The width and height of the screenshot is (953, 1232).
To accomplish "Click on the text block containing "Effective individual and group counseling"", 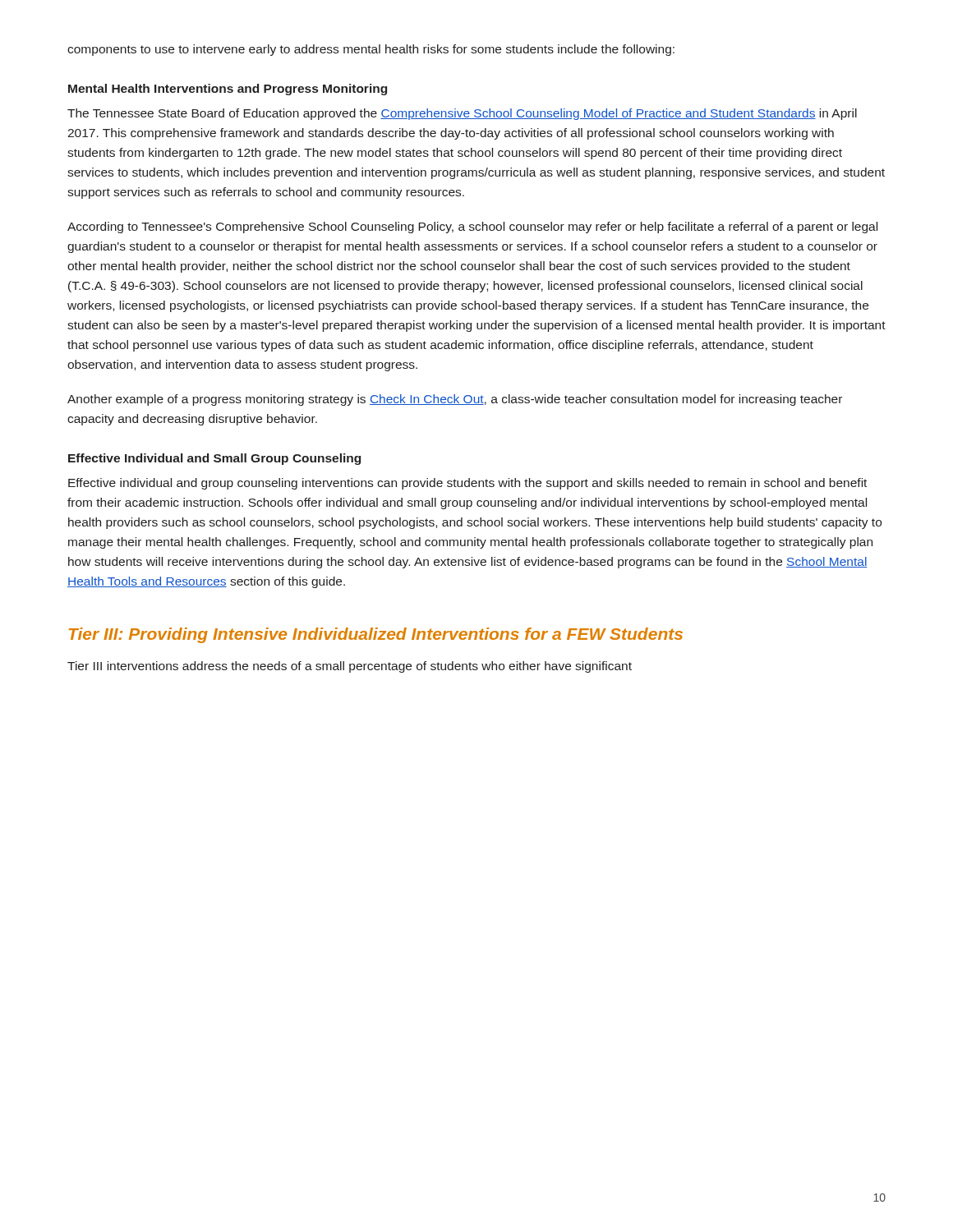I will (475, 532).
